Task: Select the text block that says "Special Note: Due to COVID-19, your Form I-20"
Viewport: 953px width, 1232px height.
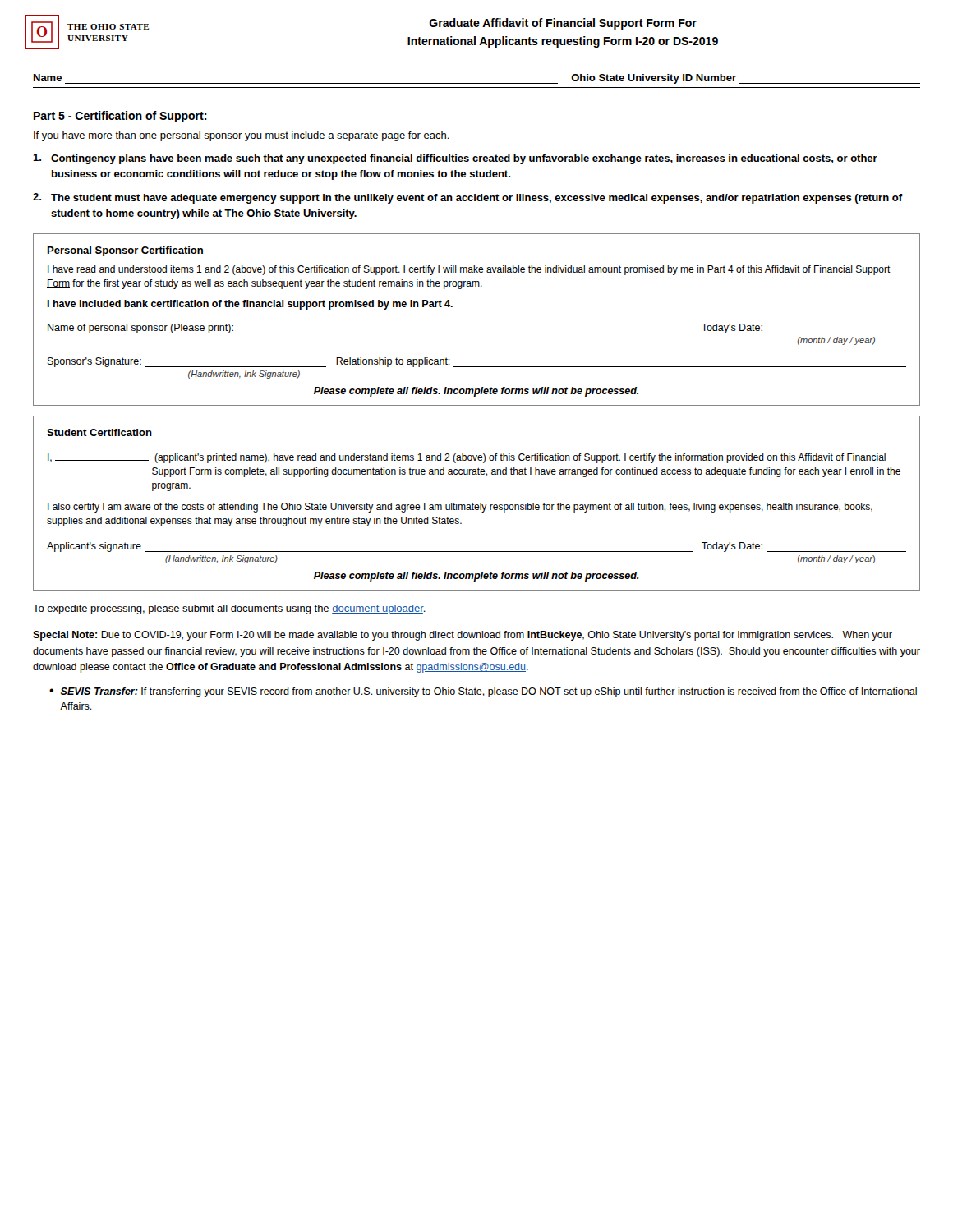Action: click(476, 651)
